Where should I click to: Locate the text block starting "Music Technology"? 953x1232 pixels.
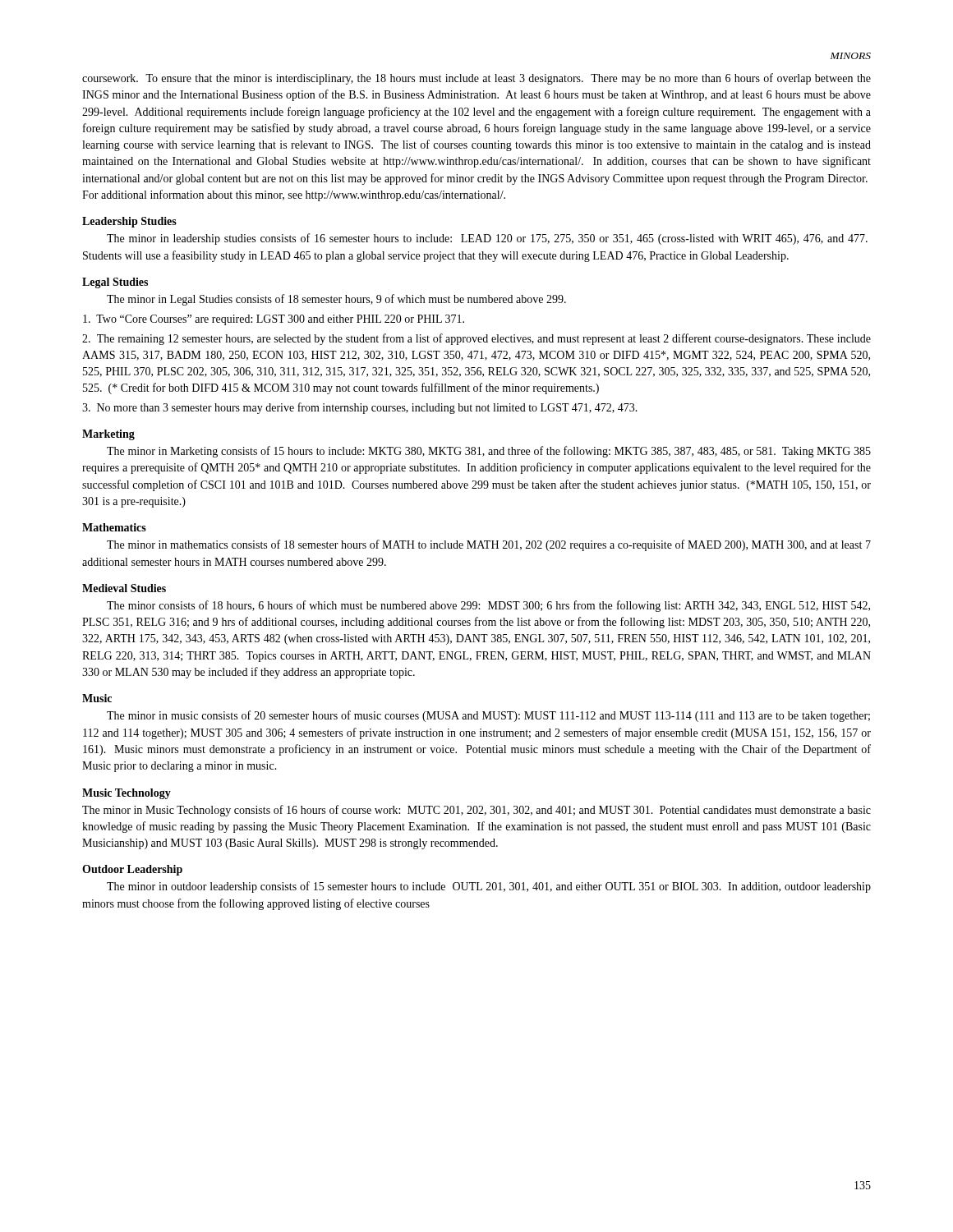[126, 793]
